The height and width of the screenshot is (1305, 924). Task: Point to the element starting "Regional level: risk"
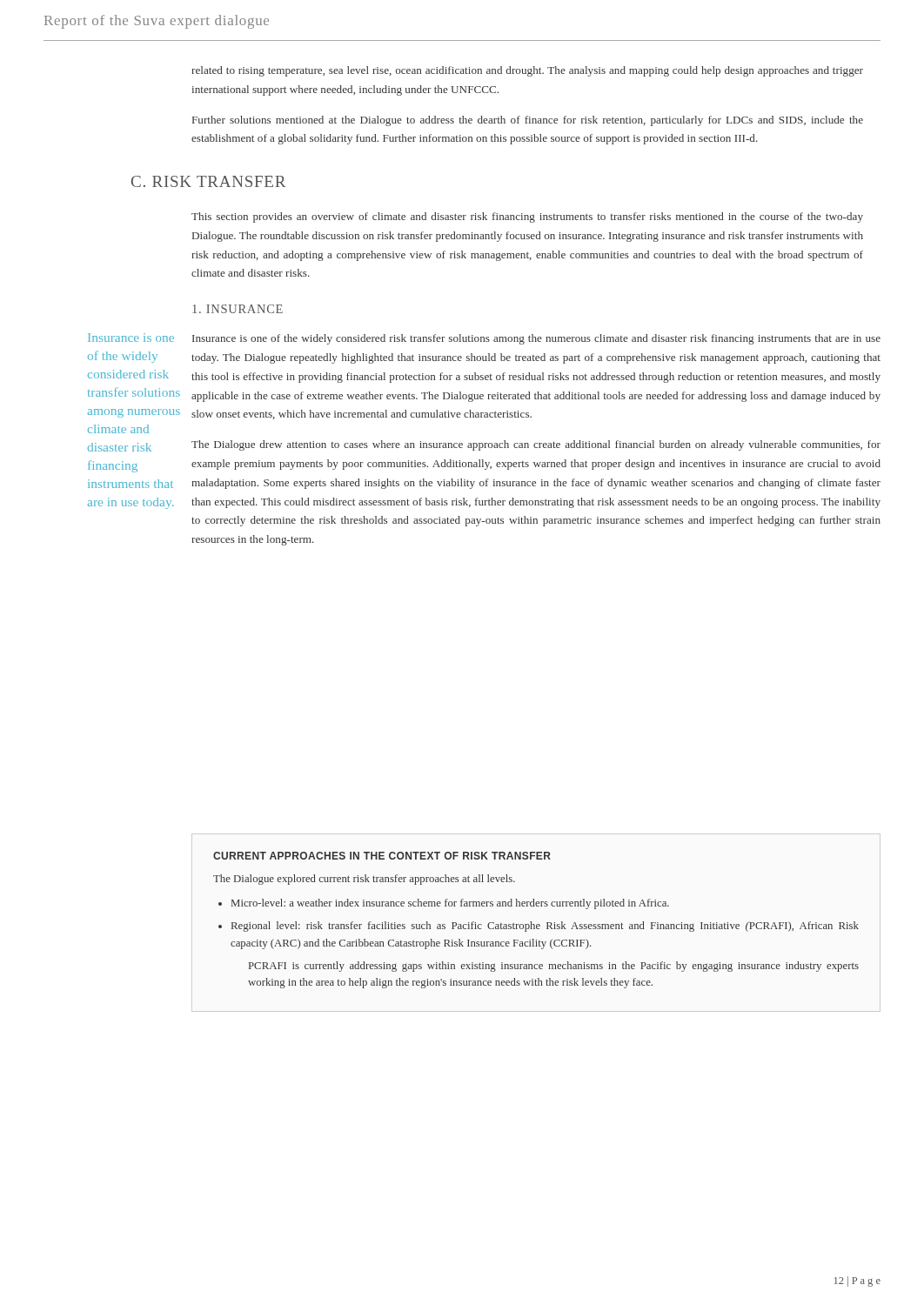tap(545, 956)
